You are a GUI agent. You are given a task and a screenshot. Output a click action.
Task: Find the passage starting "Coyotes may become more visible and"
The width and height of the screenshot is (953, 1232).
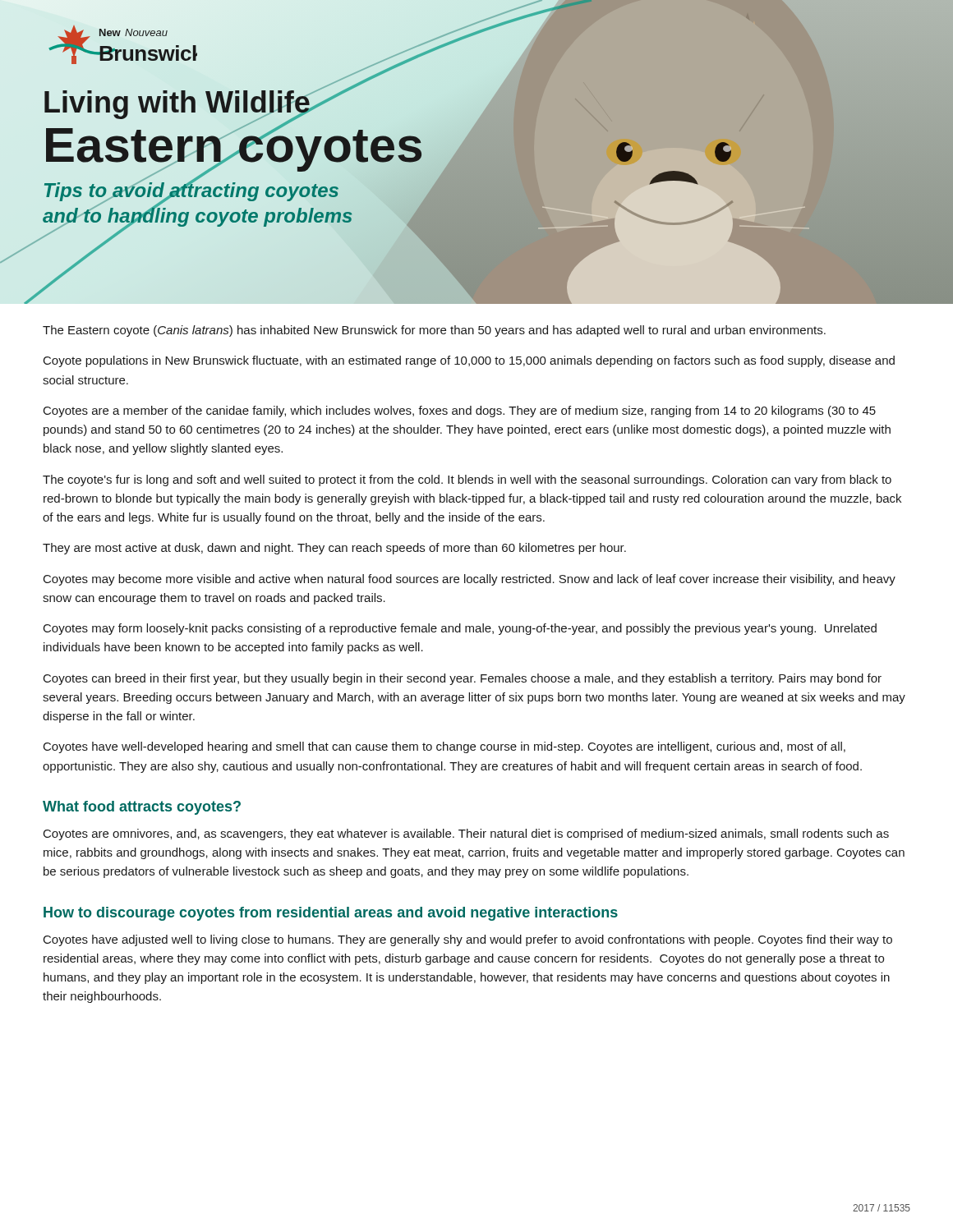click(469, 588)
